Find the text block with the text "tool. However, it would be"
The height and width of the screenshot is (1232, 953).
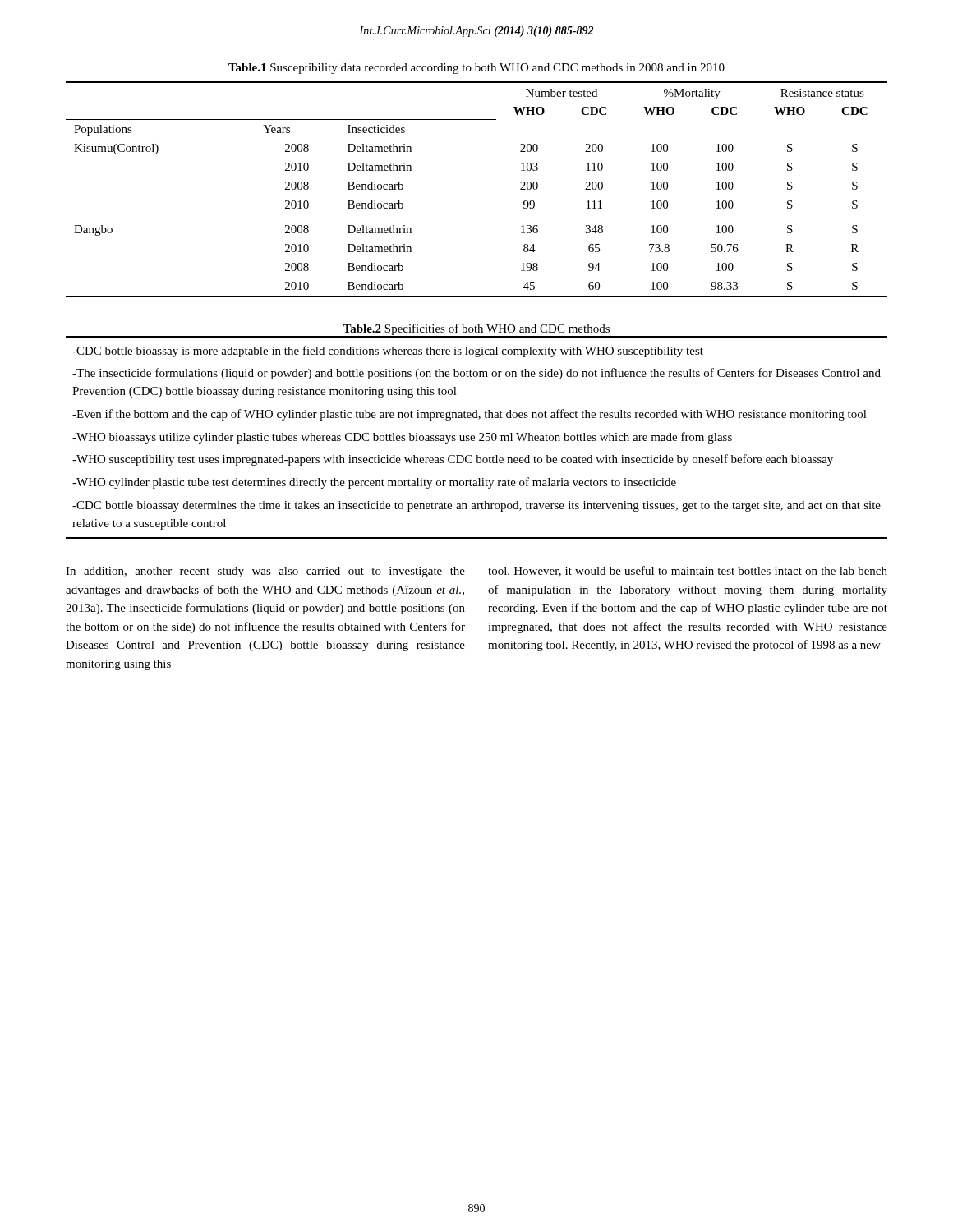688,608
